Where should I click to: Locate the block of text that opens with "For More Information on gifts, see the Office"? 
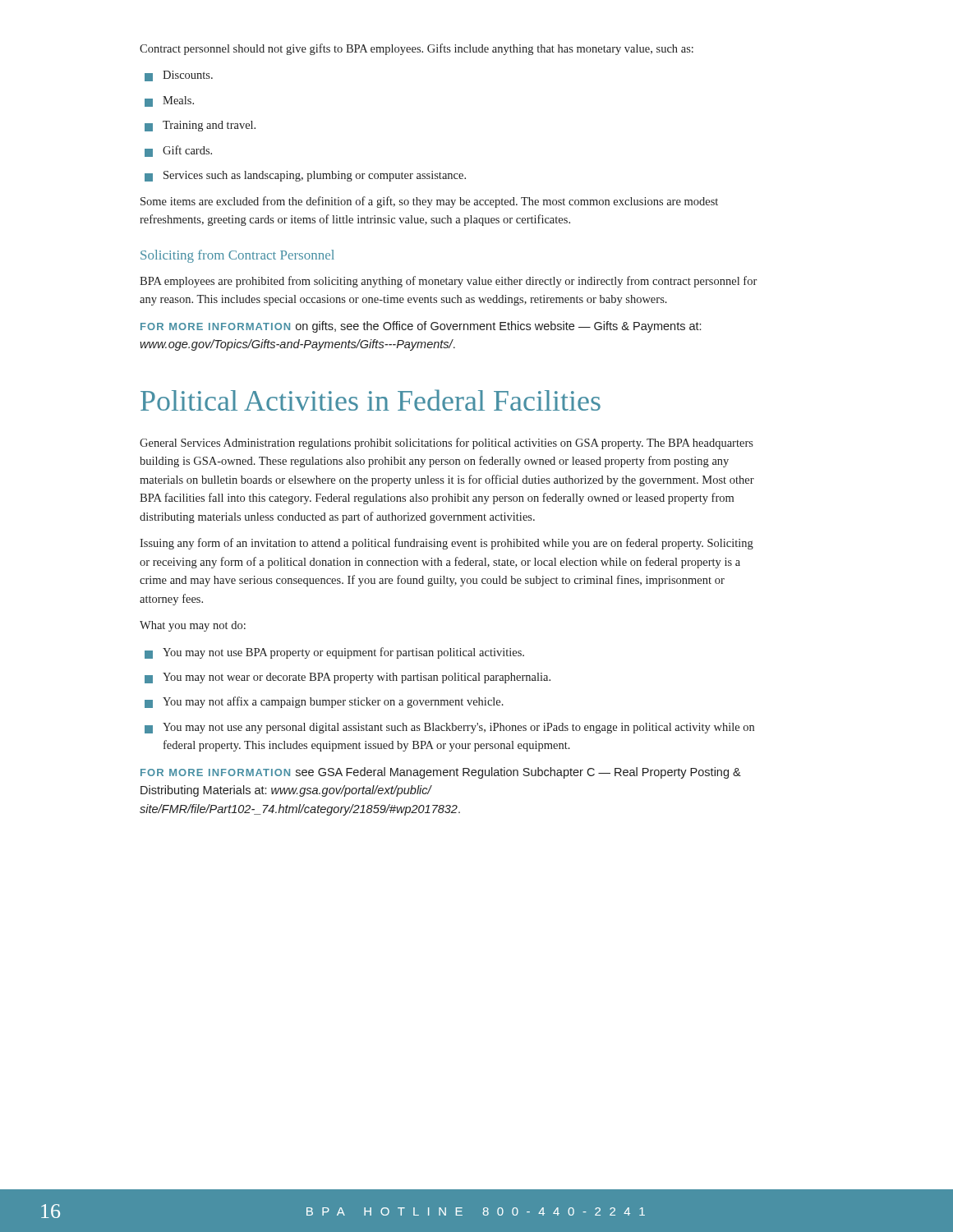421,335
